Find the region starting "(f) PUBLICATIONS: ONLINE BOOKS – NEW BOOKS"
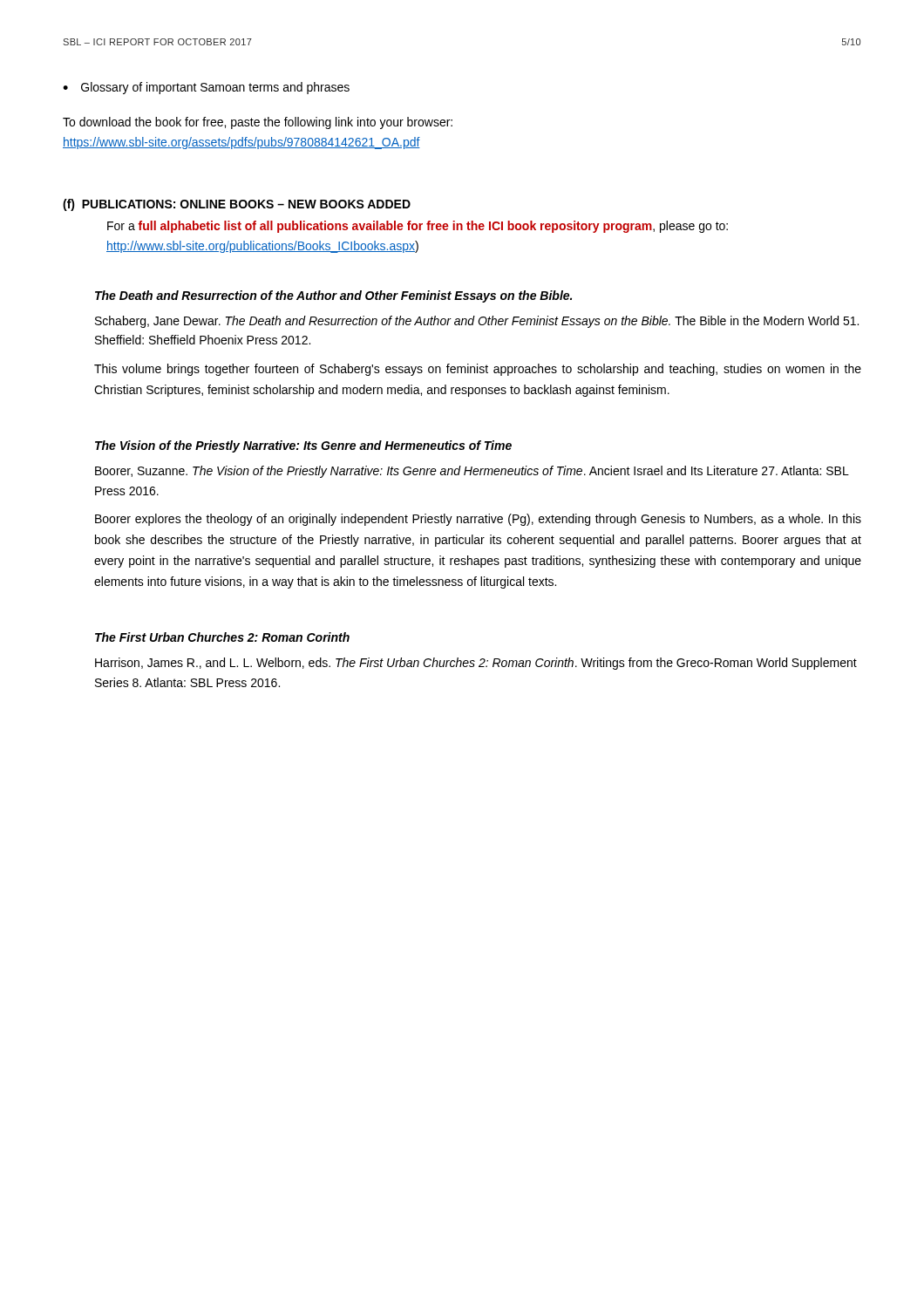The image size is (924, 1308). [237, 204]
